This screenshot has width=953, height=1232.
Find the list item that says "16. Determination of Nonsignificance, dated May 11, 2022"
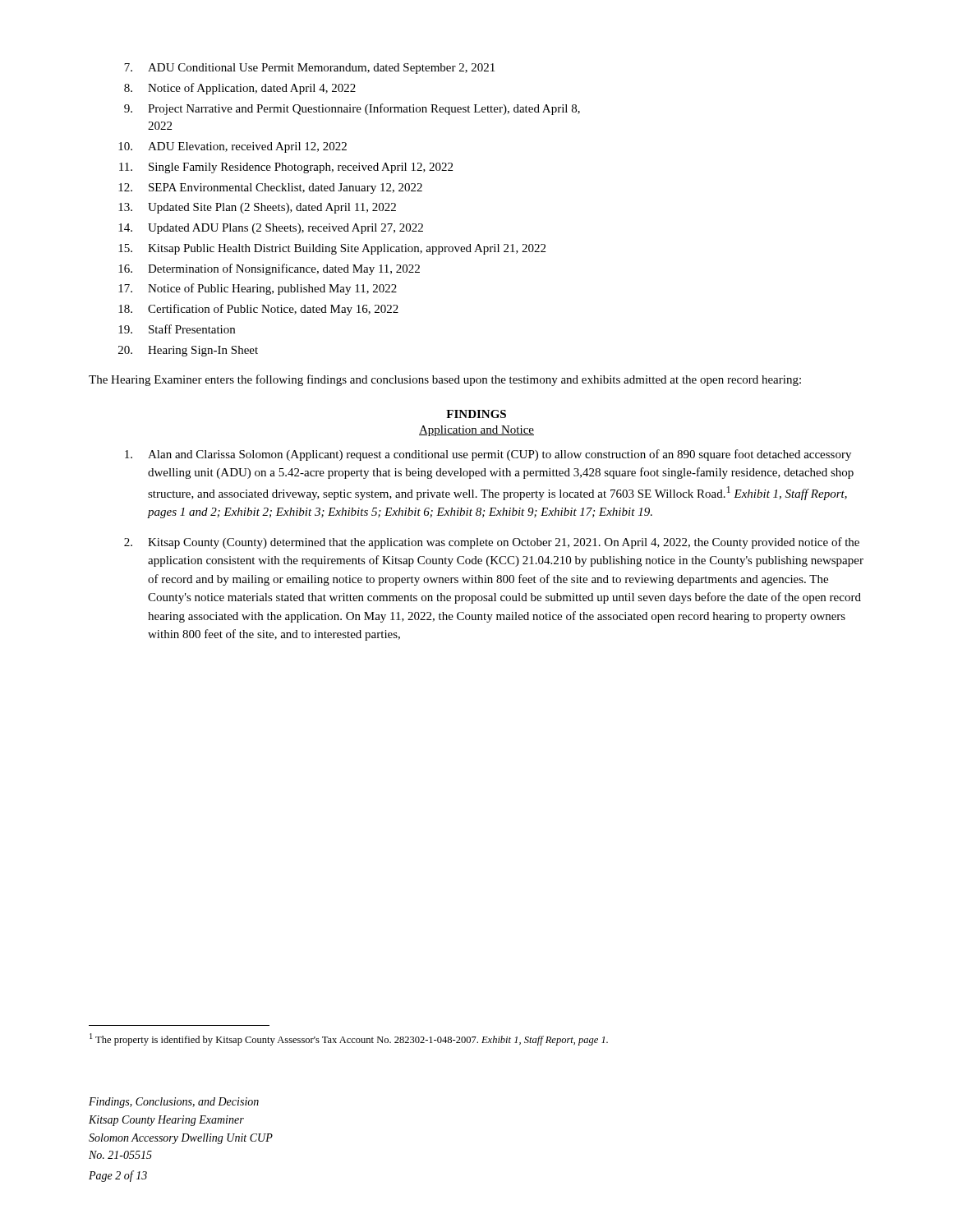tap(269, 269)
